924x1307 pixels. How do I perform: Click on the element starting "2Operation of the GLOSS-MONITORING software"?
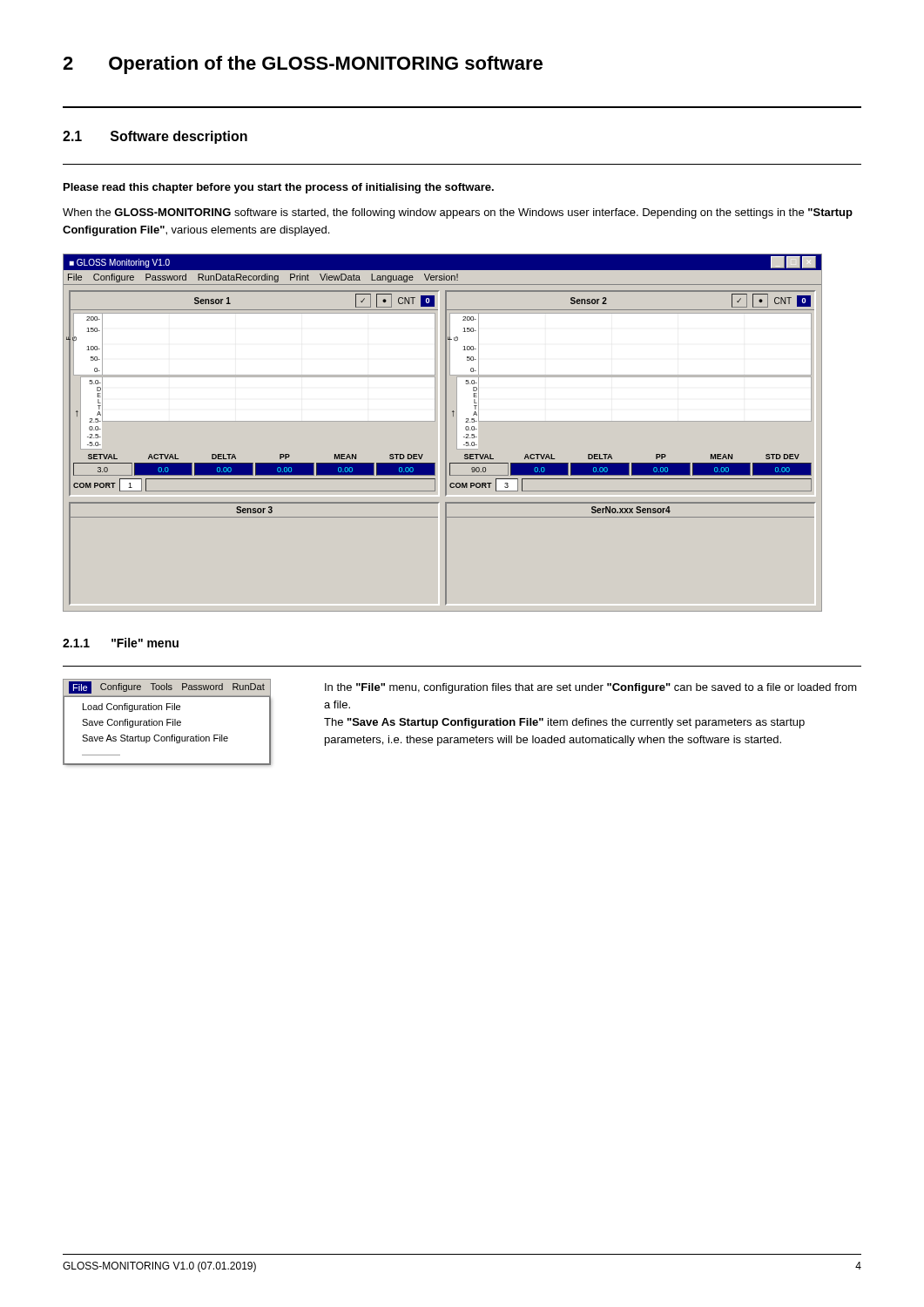pos(462,64)
